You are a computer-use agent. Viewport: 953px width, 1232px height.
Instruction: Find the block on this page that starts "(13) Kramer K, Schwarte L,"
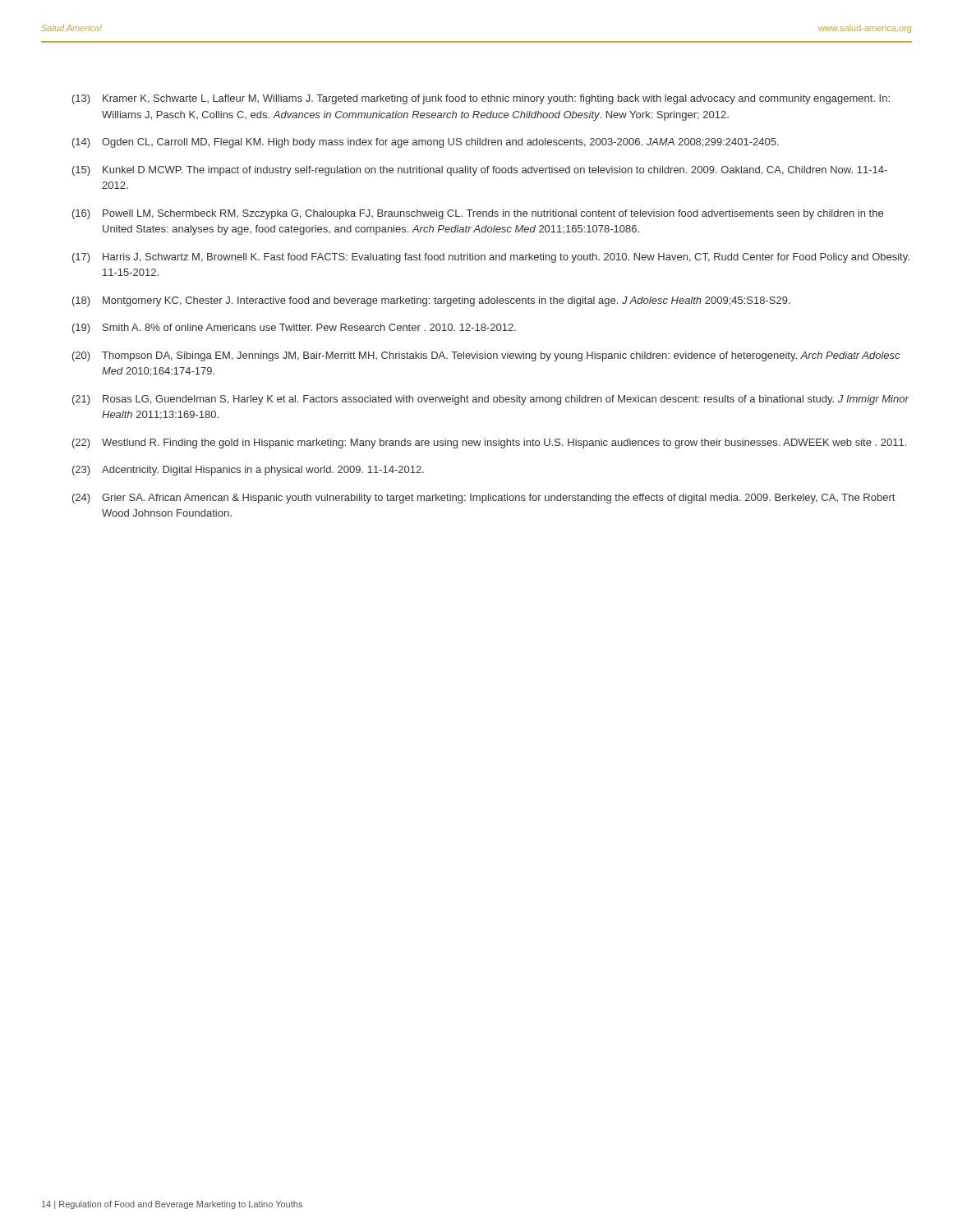pyautogui.click(x=476, y=106)
